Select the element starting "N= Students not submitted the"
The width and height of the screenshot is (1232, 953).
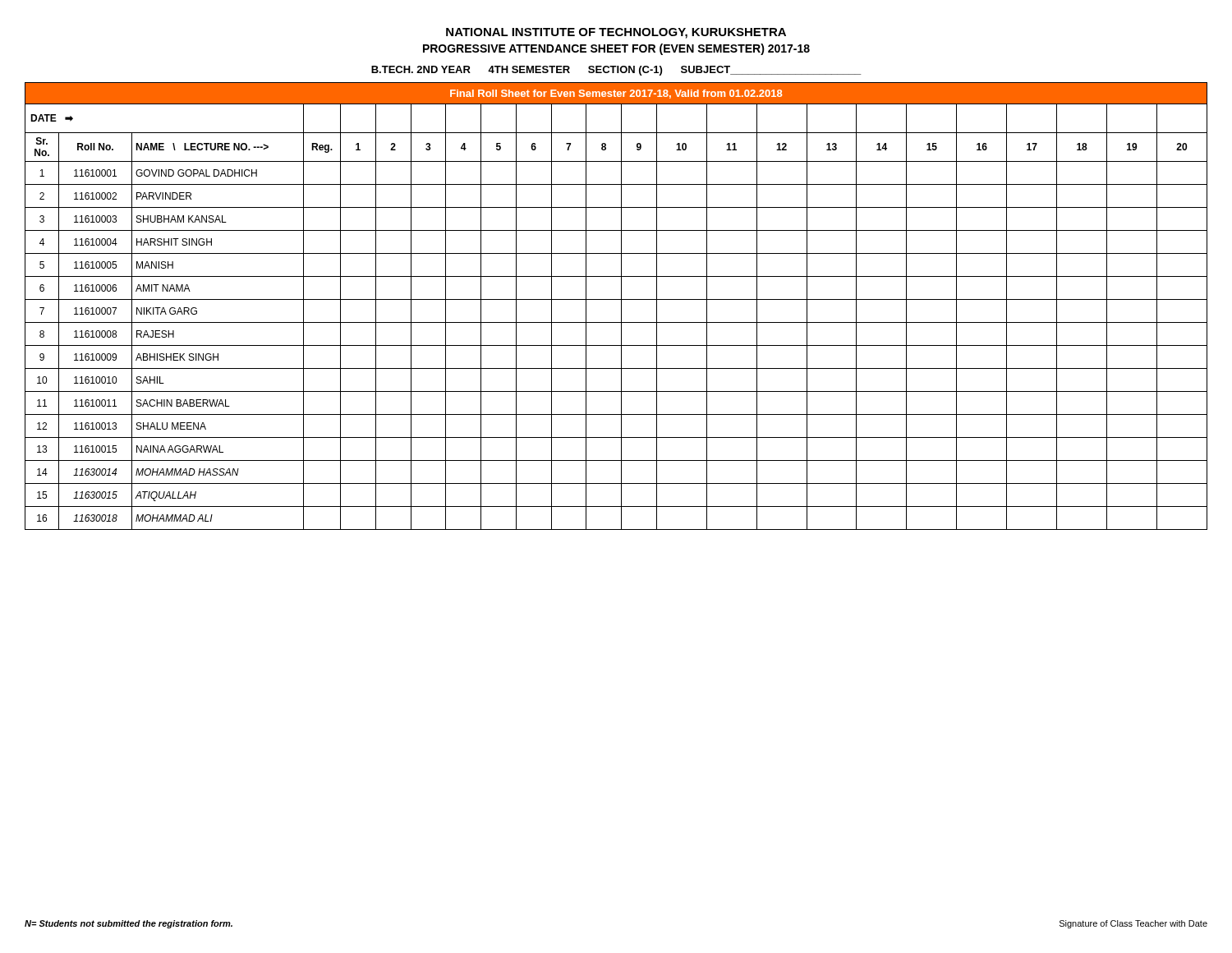[129, 923]
